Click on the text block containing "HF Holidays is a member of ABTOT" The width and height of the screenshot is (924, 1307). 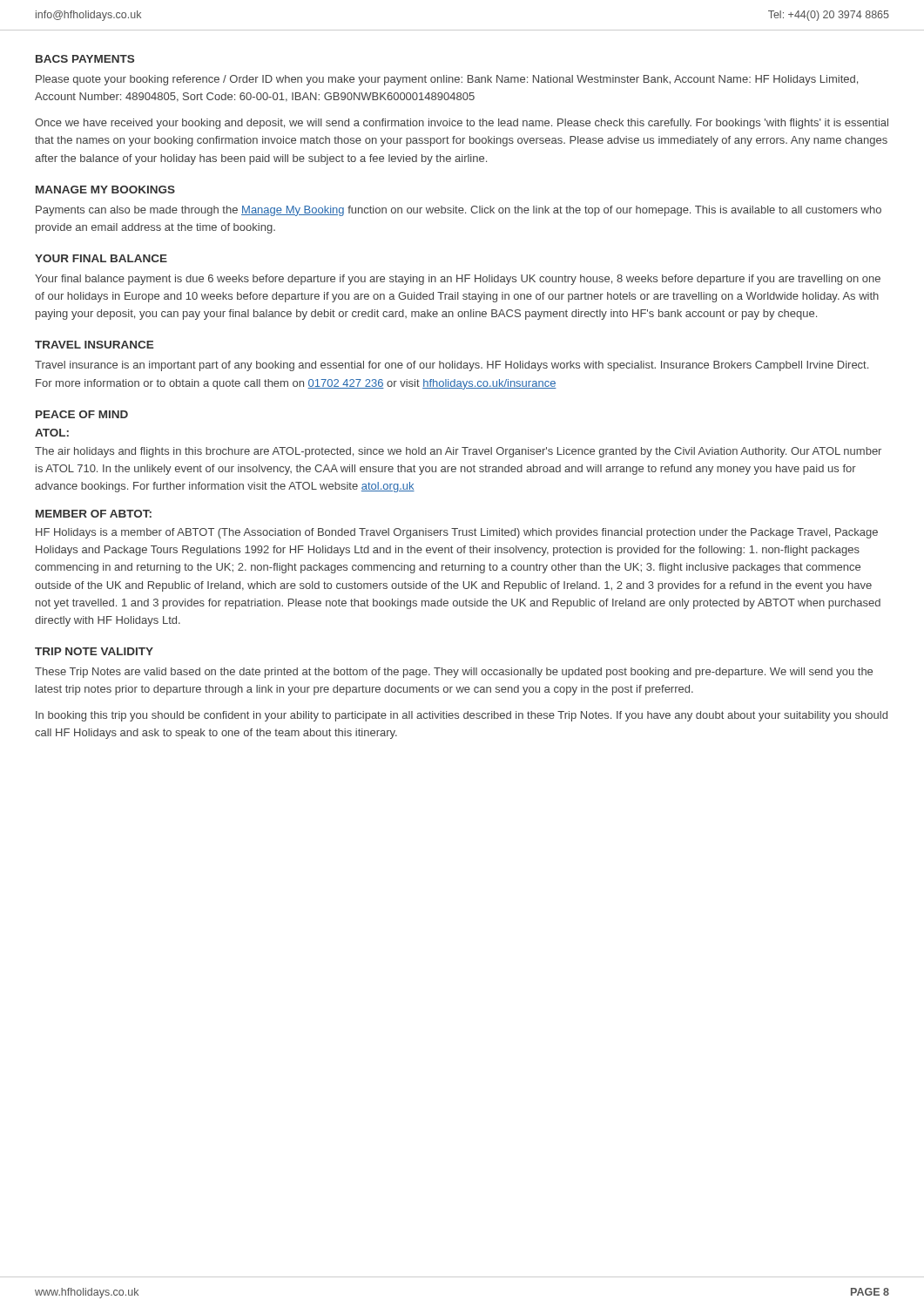[x=458, y=576]
